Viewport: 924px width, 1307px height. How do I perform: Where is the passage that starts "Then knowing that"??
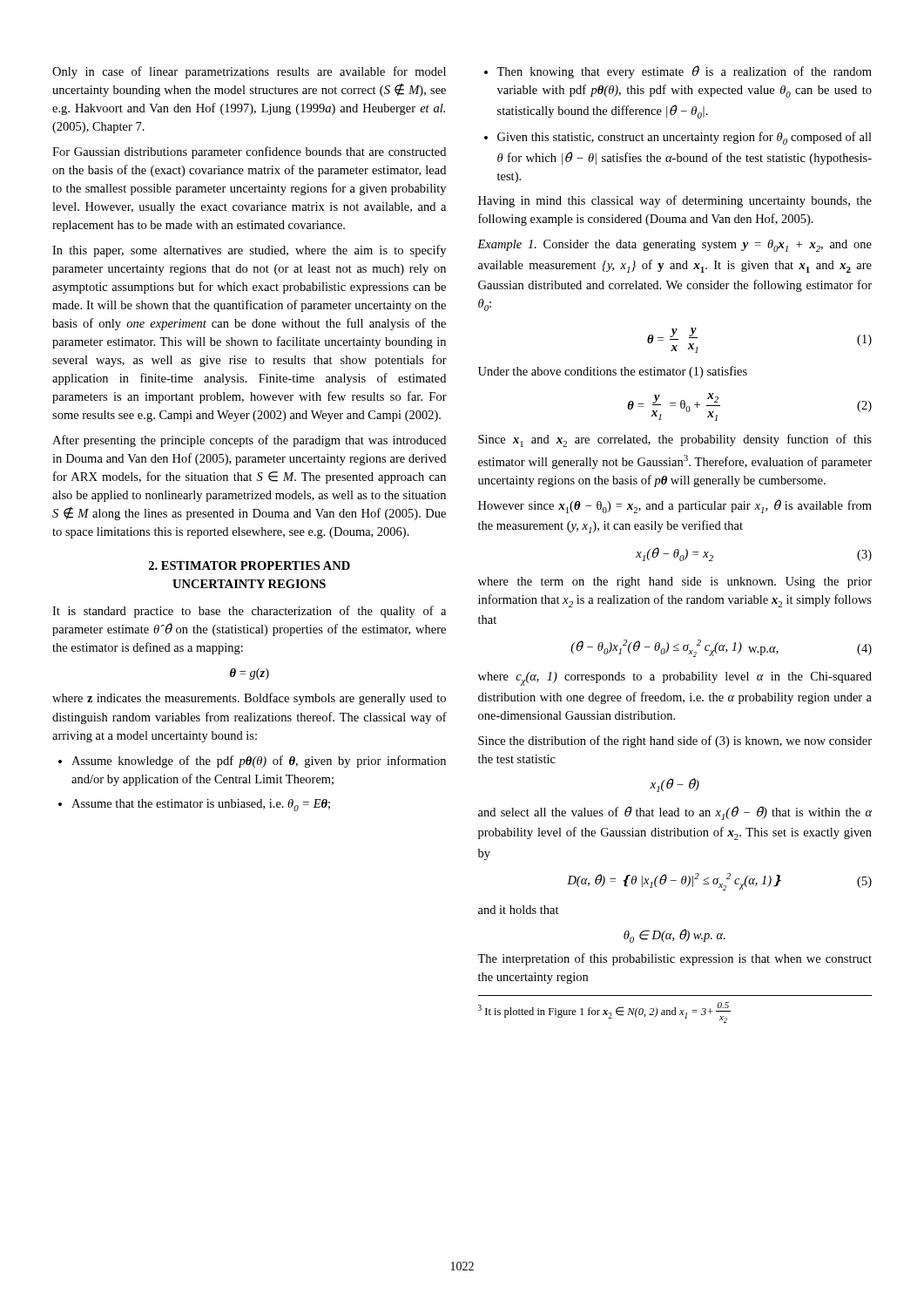(675, 124)
